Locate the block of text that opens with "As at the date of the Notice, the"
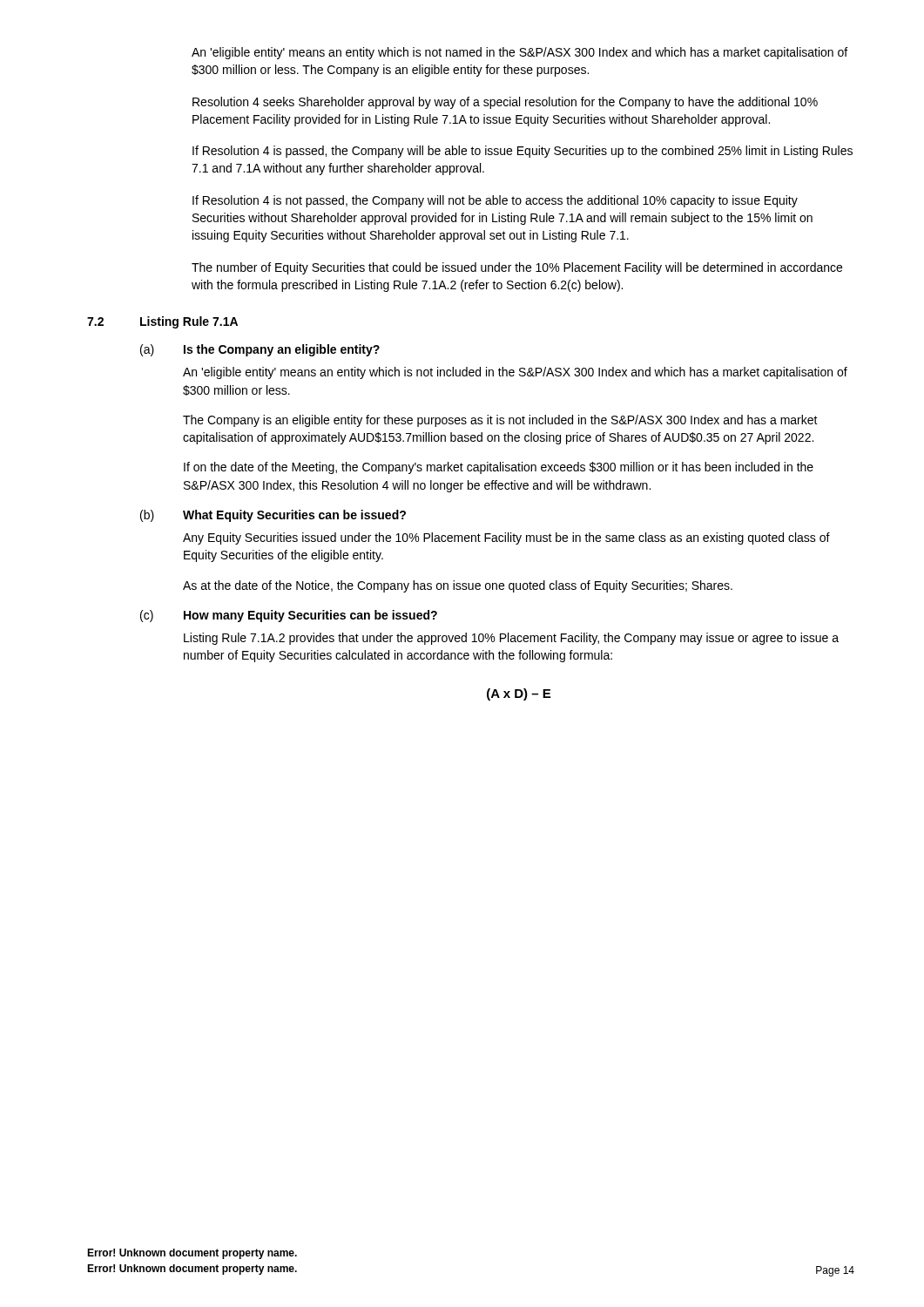924x1307 pixels. point(458,585)
